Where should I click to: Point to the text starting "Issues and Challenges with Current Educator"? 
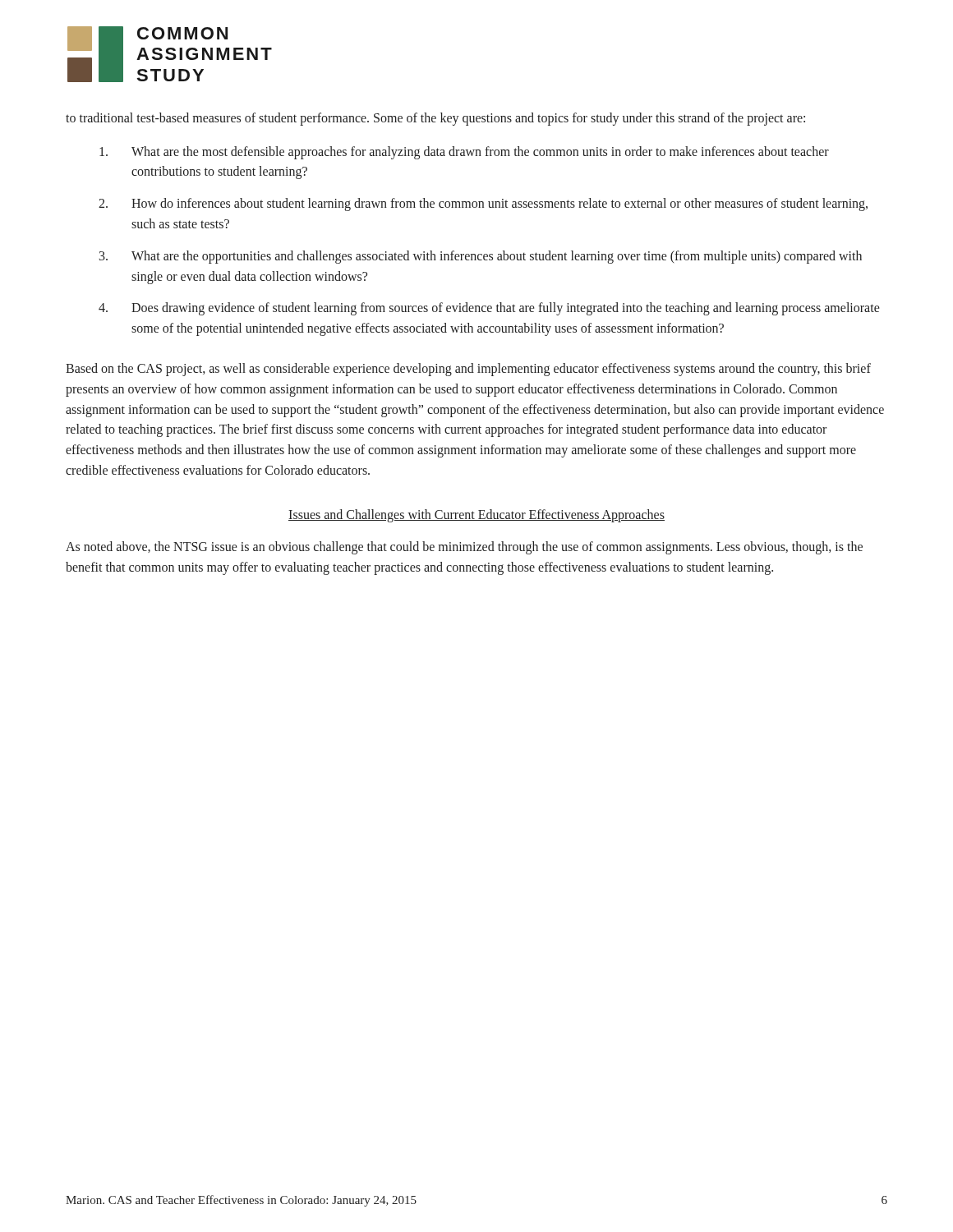click(476, 514)
